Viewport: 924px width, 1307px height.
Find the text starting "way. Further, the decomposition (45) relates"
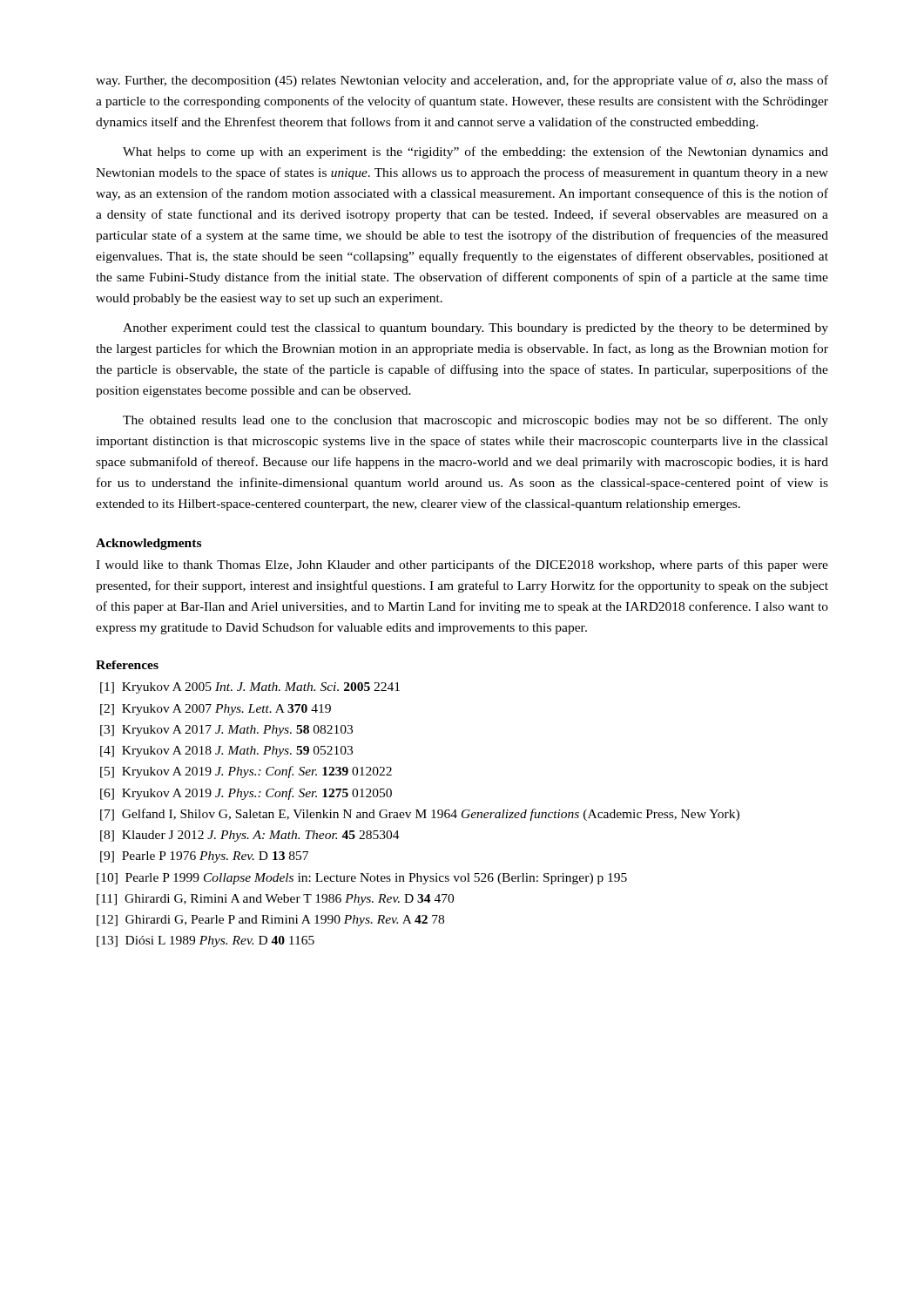(x=462, y=101)
